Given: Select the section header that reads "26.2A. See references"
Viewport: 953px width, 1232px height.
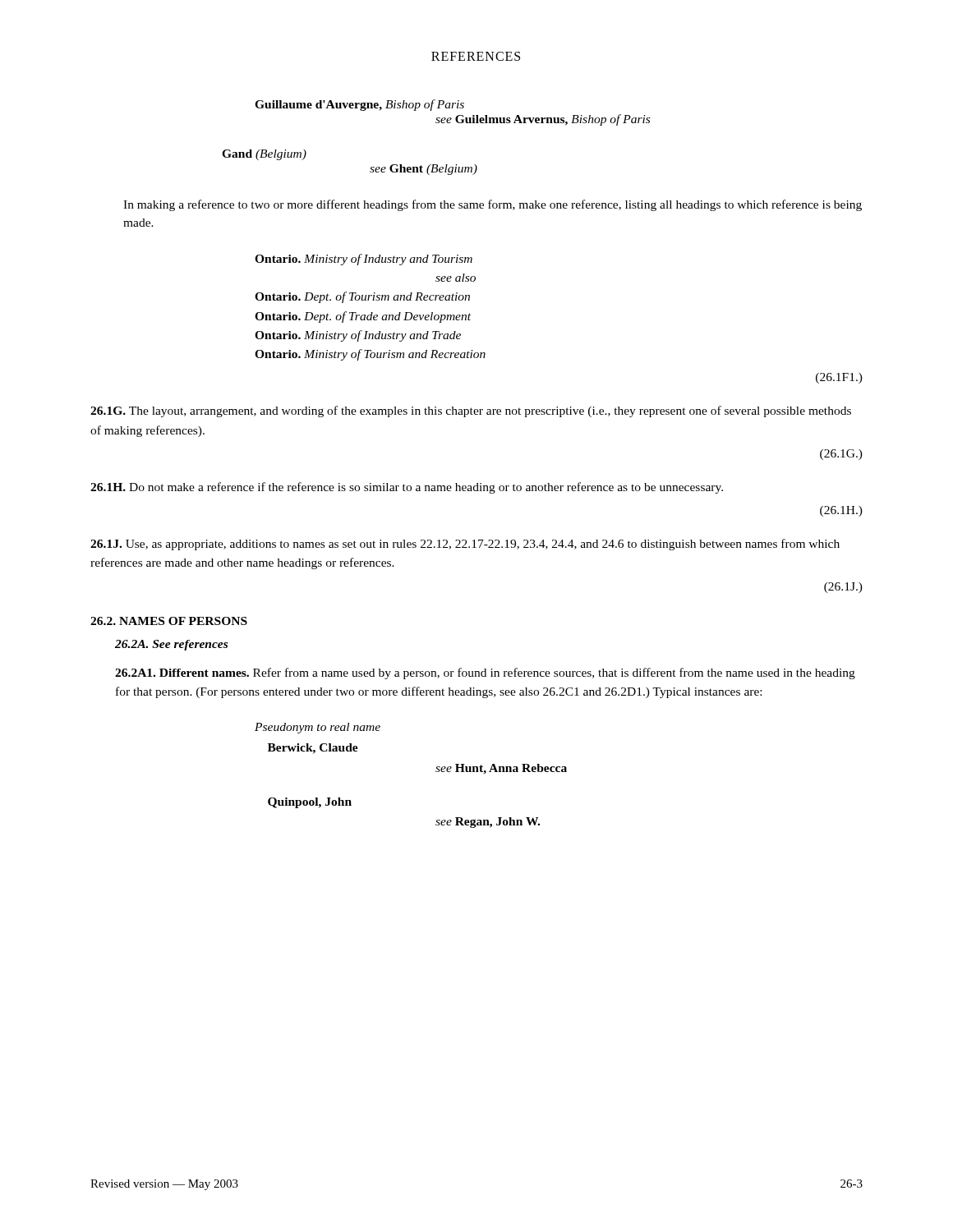Looking at the screenshot, I should pos(172,643).
